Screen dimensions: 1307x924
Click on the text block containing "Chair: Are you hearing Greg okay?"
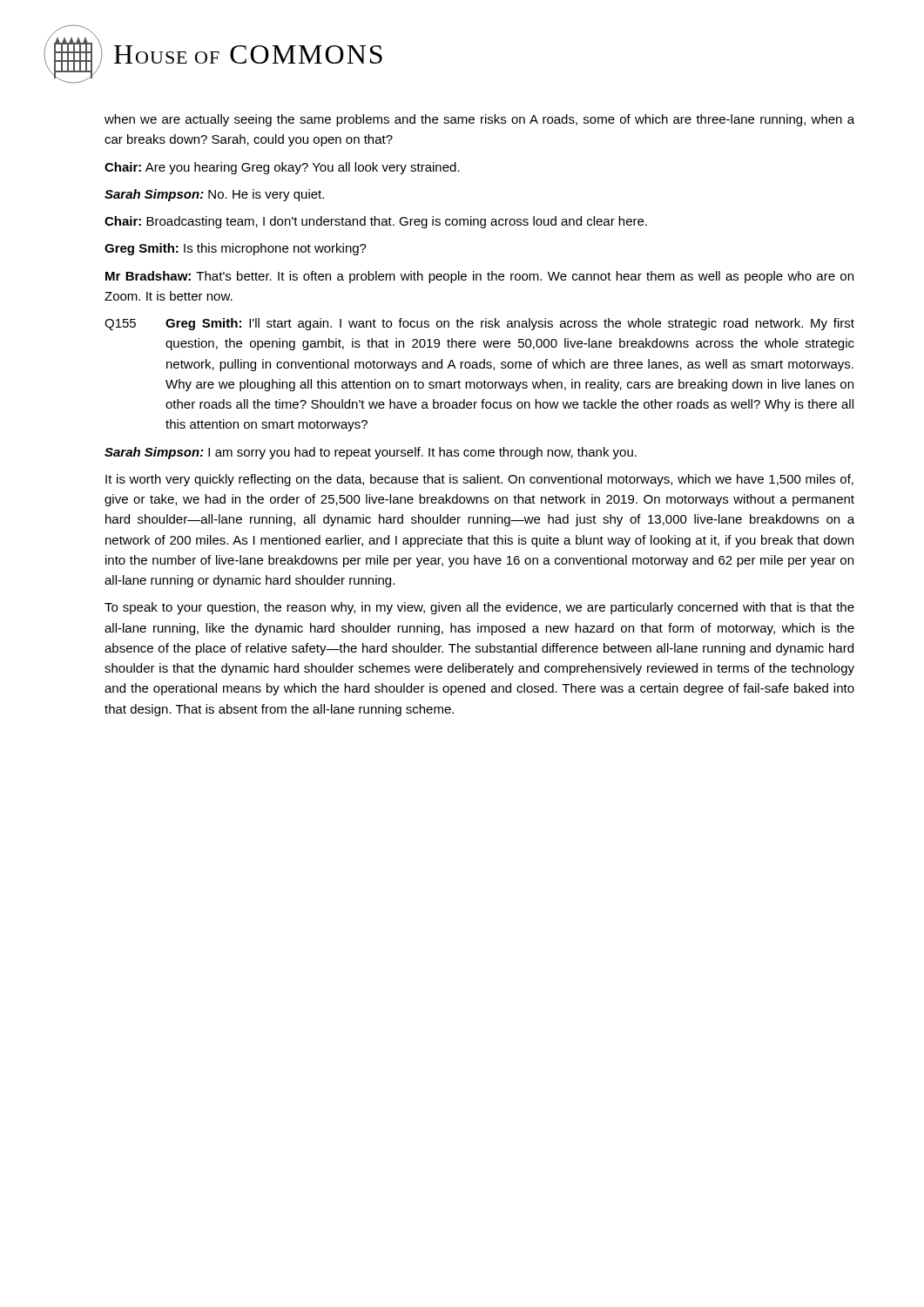[x=282, y=168]
